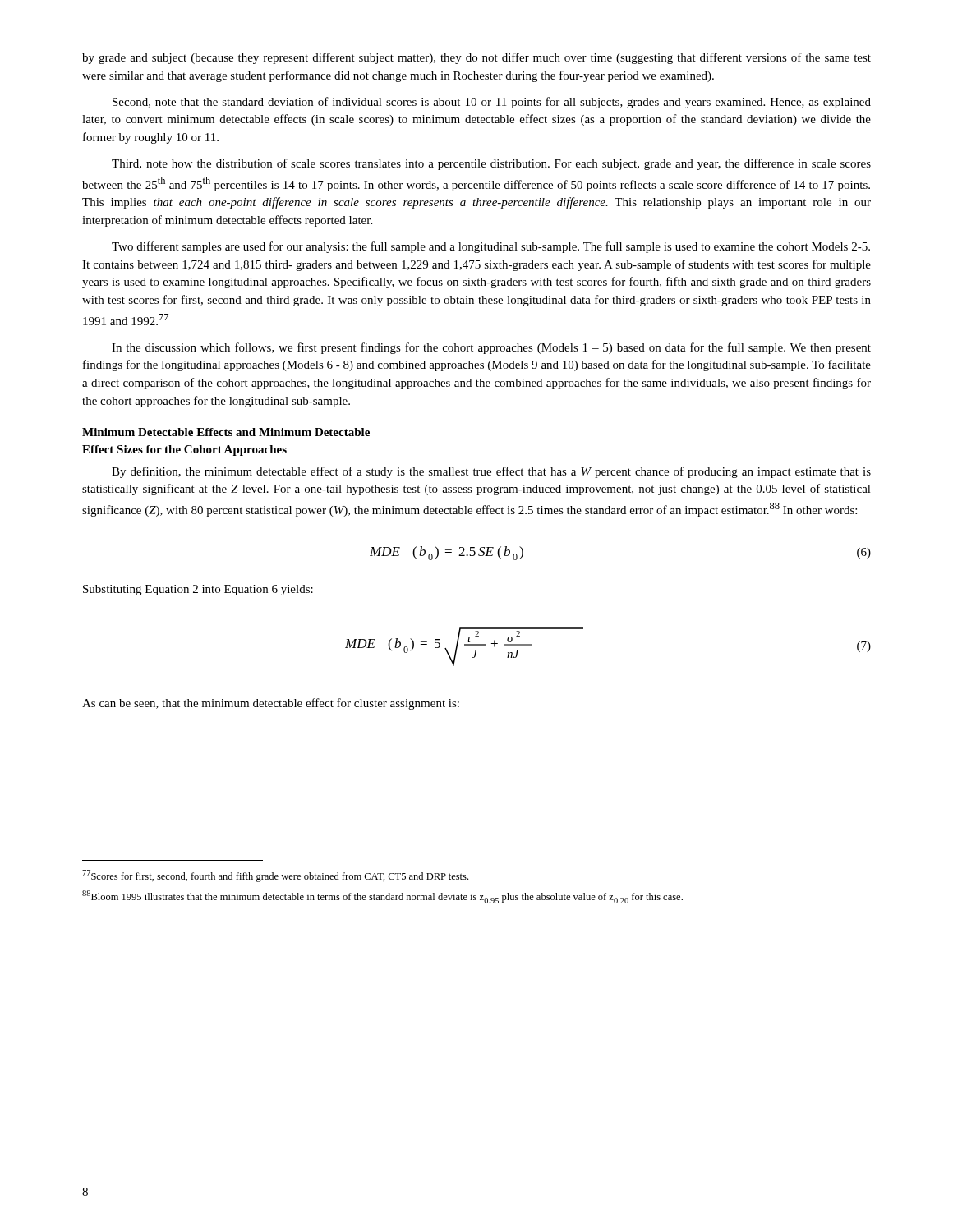This screenshot has width=953, height=1232.
Task: Point to the text starting "by grade and subject (because"
Action: (x=476, y=58)
